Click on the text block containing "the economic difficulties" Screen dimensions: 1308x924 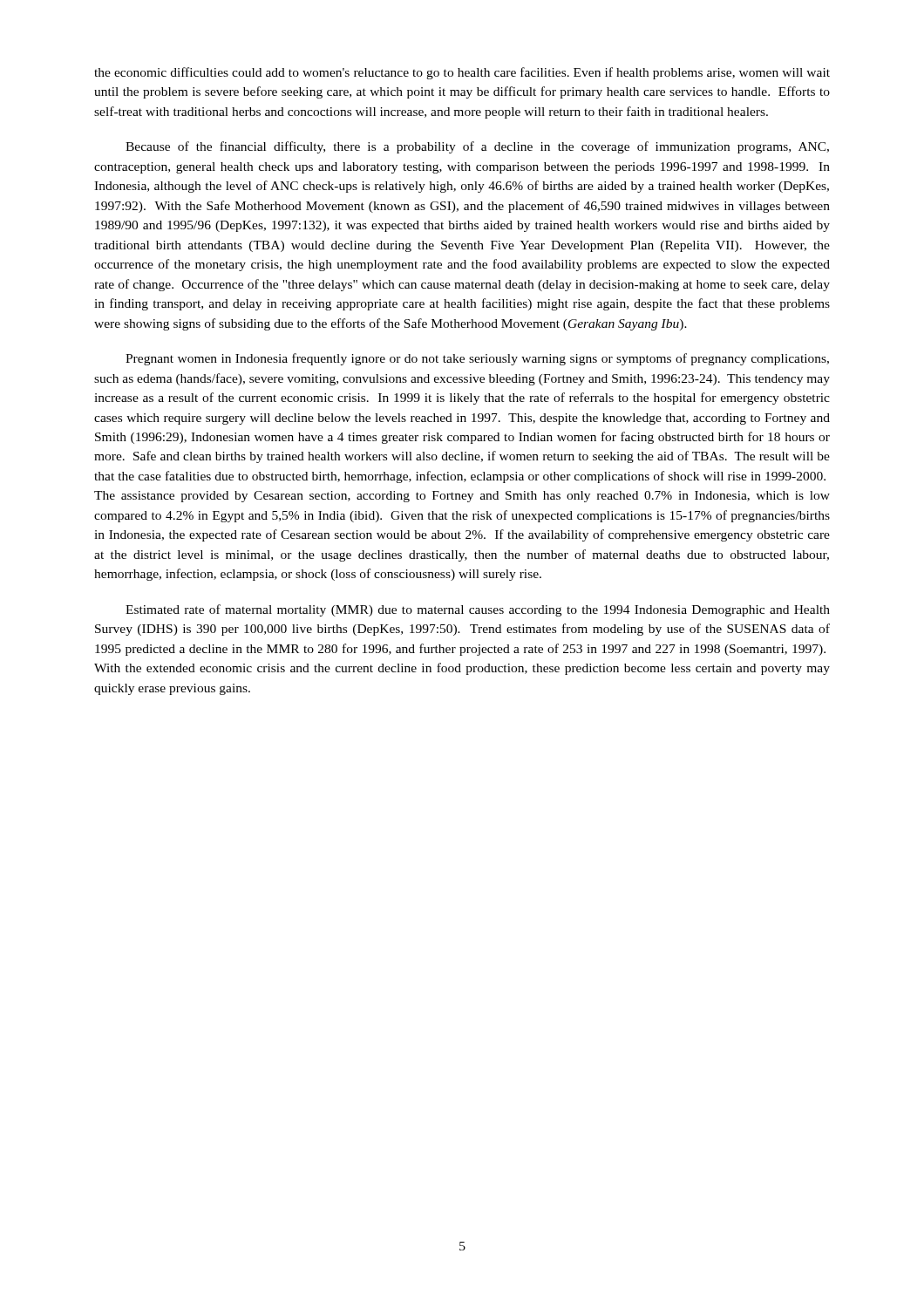tap(462, 92)
